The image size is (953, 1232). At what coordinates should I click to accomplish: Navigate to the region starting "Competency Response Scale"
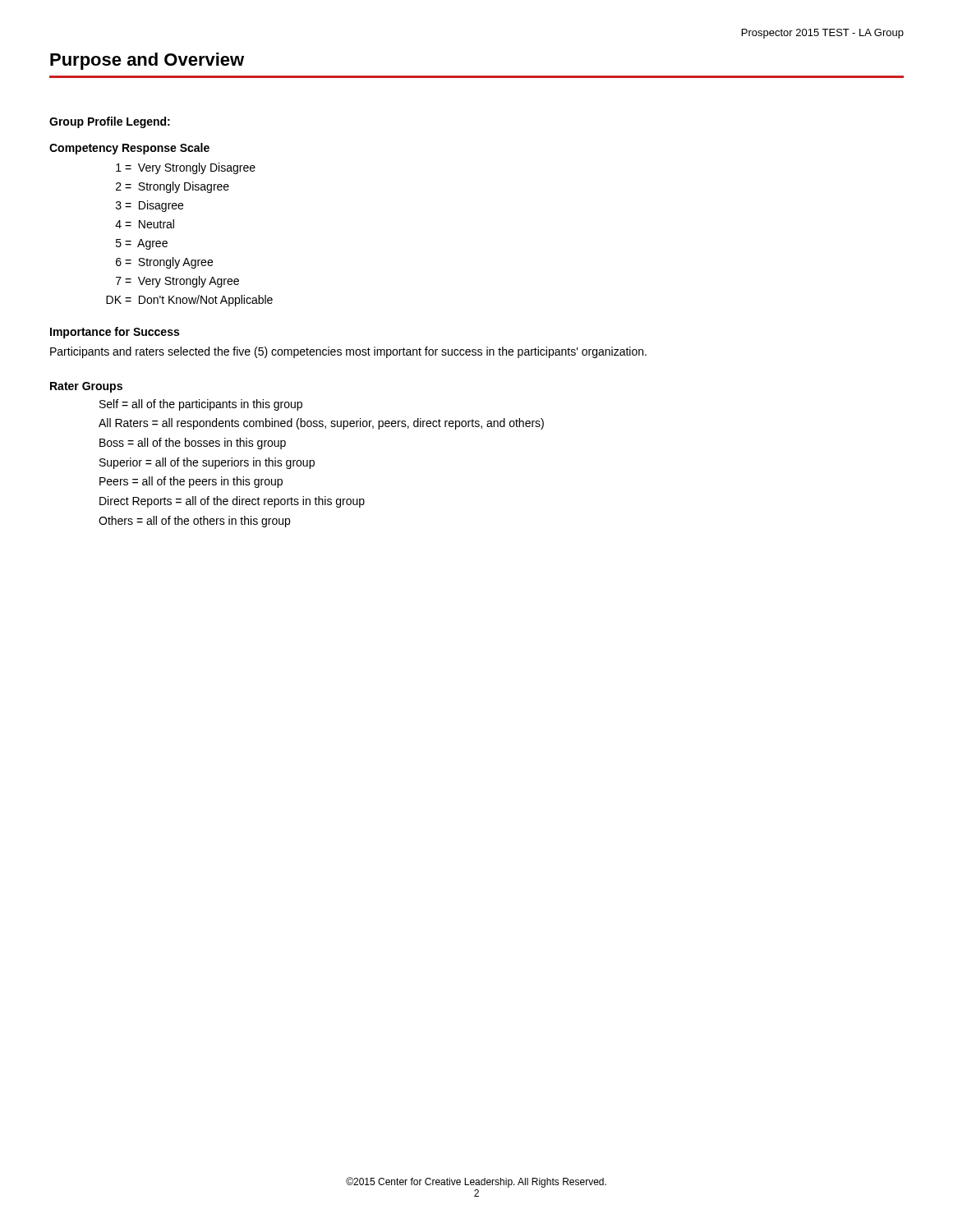pos(130,148)
